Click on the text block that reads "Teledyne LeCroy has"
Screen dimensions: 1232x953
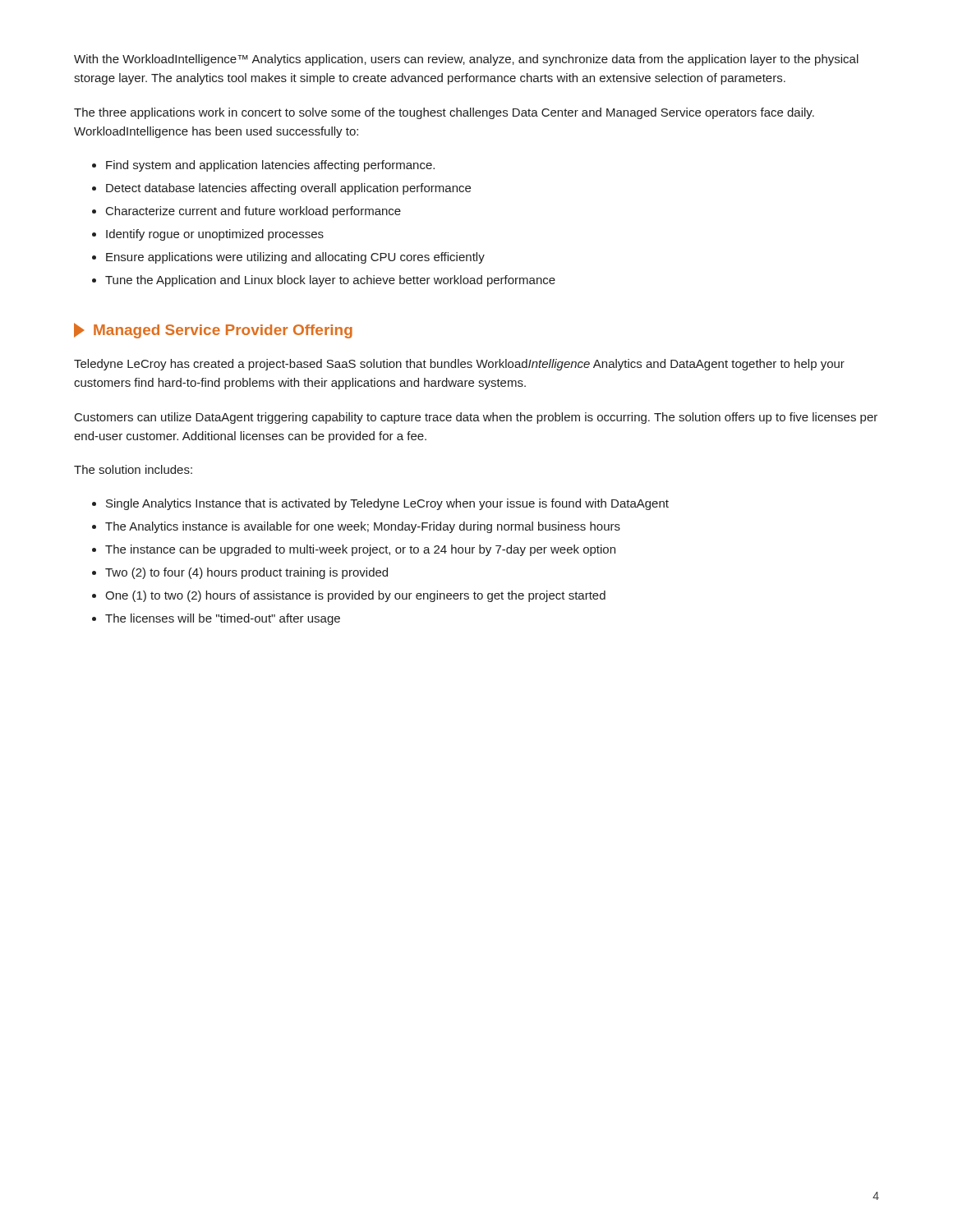click(459, 373)
